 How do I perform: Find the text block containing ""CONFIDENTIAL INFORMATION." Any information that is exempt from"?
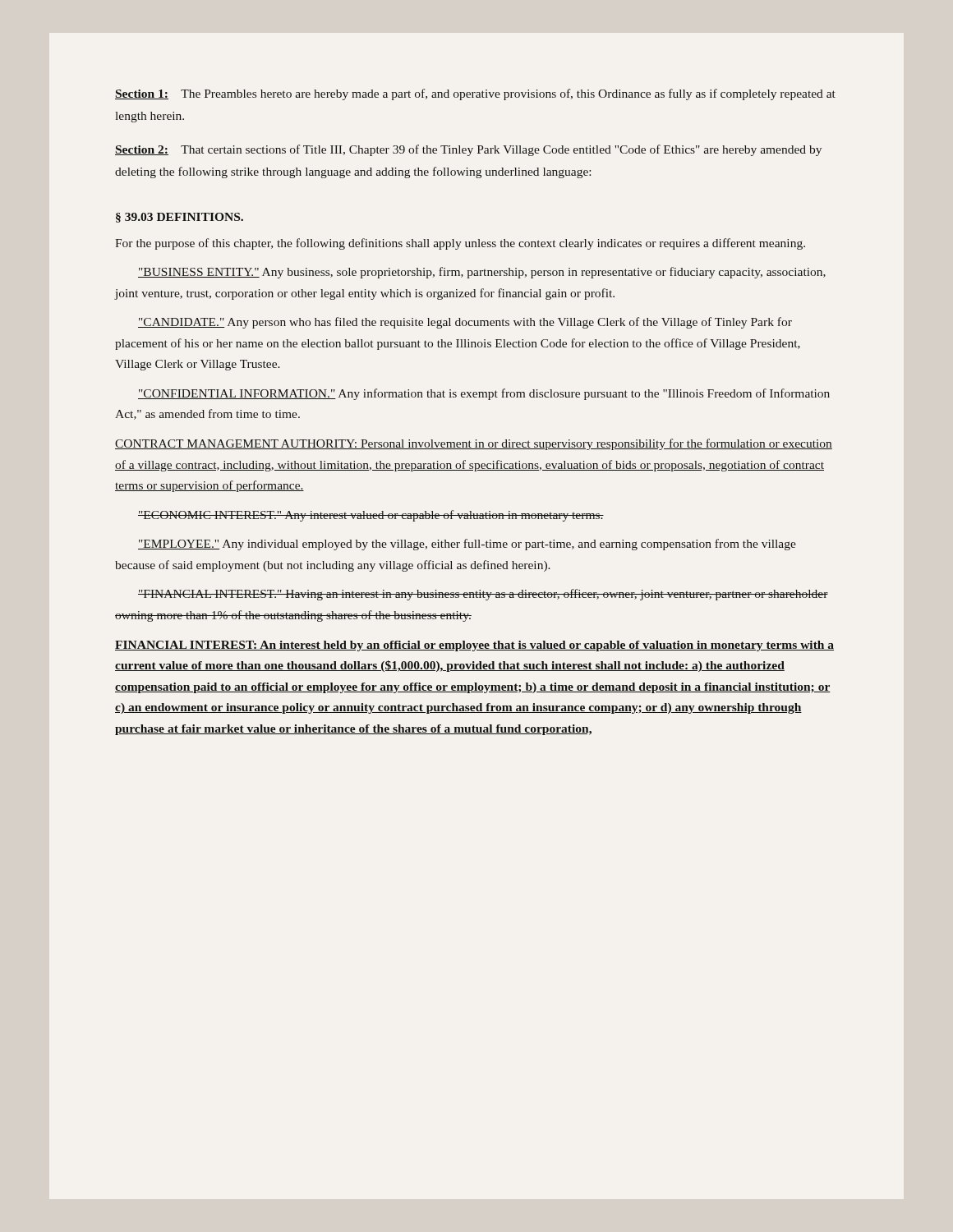pos(473,403)
